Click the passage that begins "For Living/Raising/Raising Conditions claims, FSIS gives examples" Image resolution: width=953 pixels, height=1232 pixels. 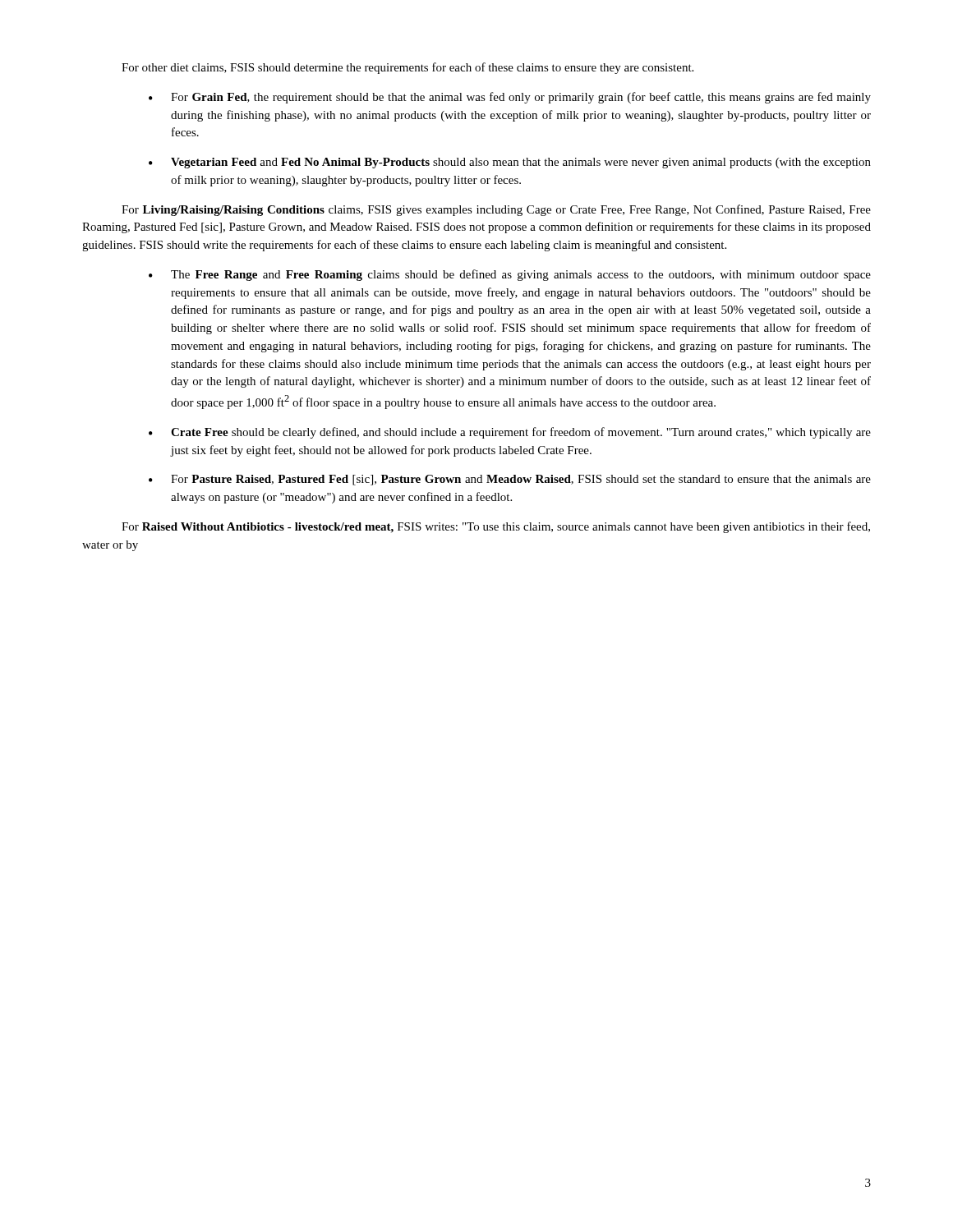click(x=476, y=227)
